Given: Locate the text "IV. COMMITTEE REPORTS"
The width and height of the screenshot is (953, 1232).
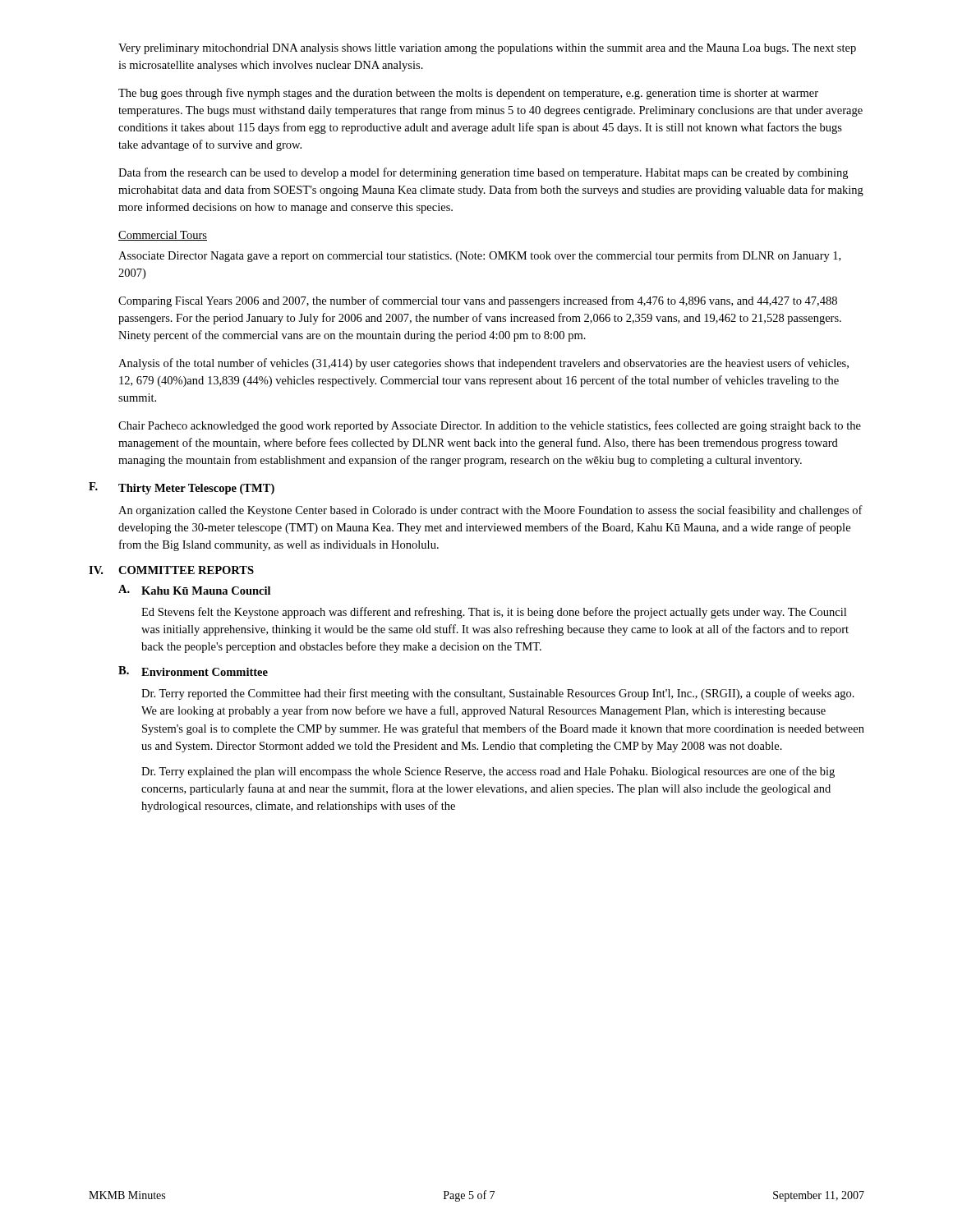Looking at the screenshot, I should pyautogui.click(x=171, y=571).
